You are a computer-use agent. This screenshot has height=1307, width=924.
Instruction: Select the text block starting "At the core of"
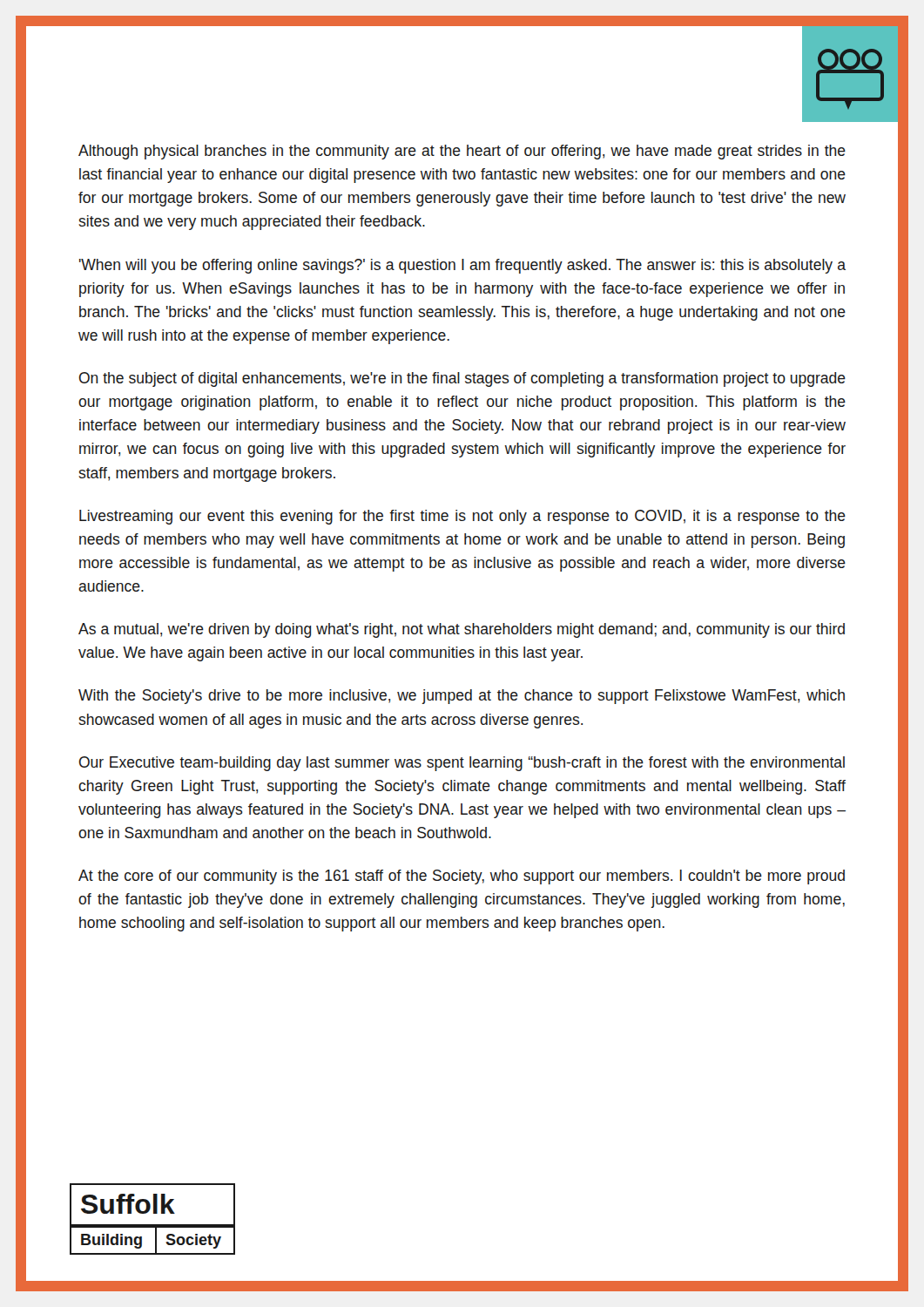462,900
